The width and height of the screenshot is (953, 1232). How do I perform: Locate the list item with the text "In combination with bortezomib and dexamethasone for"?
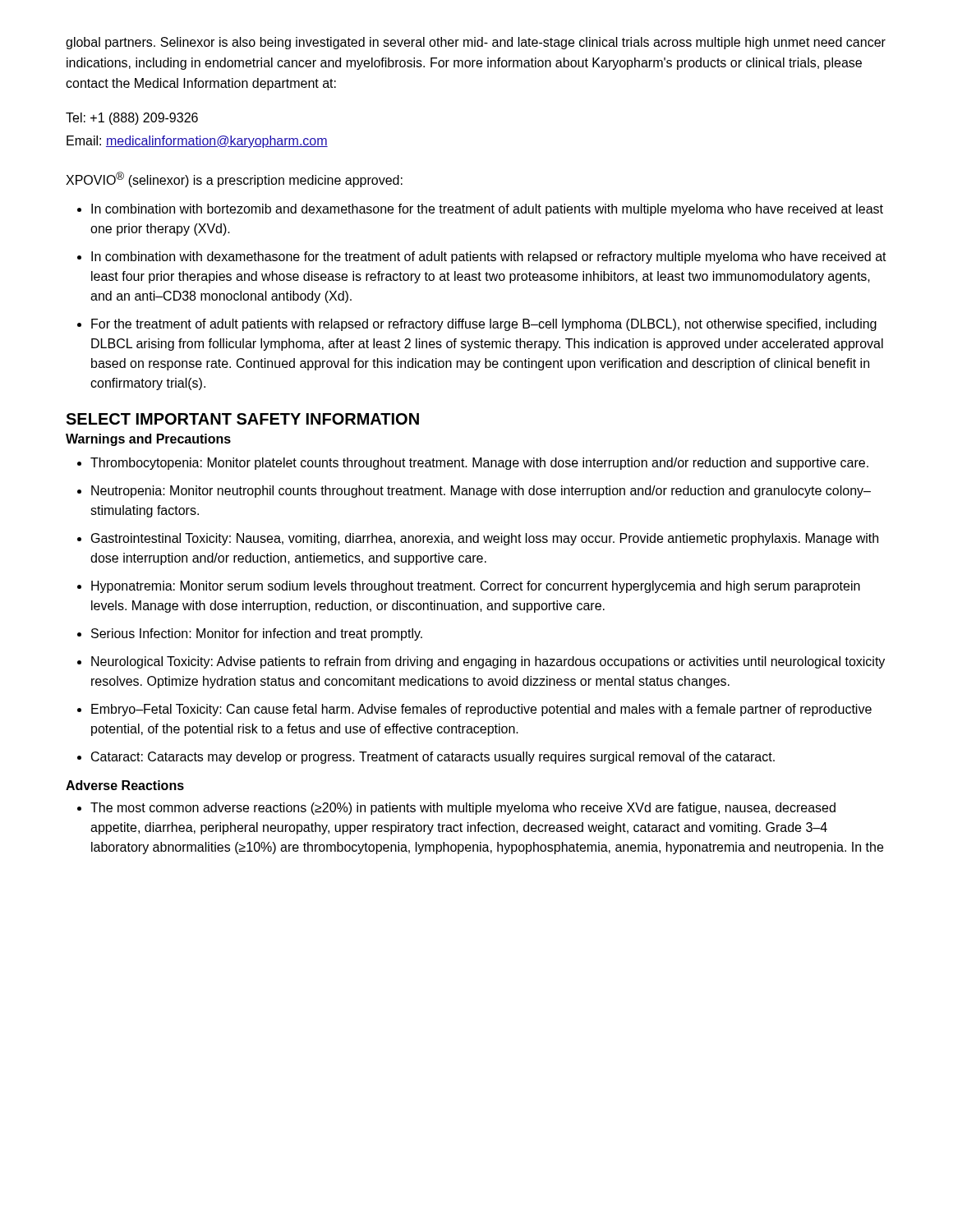[x=480, y=210]
